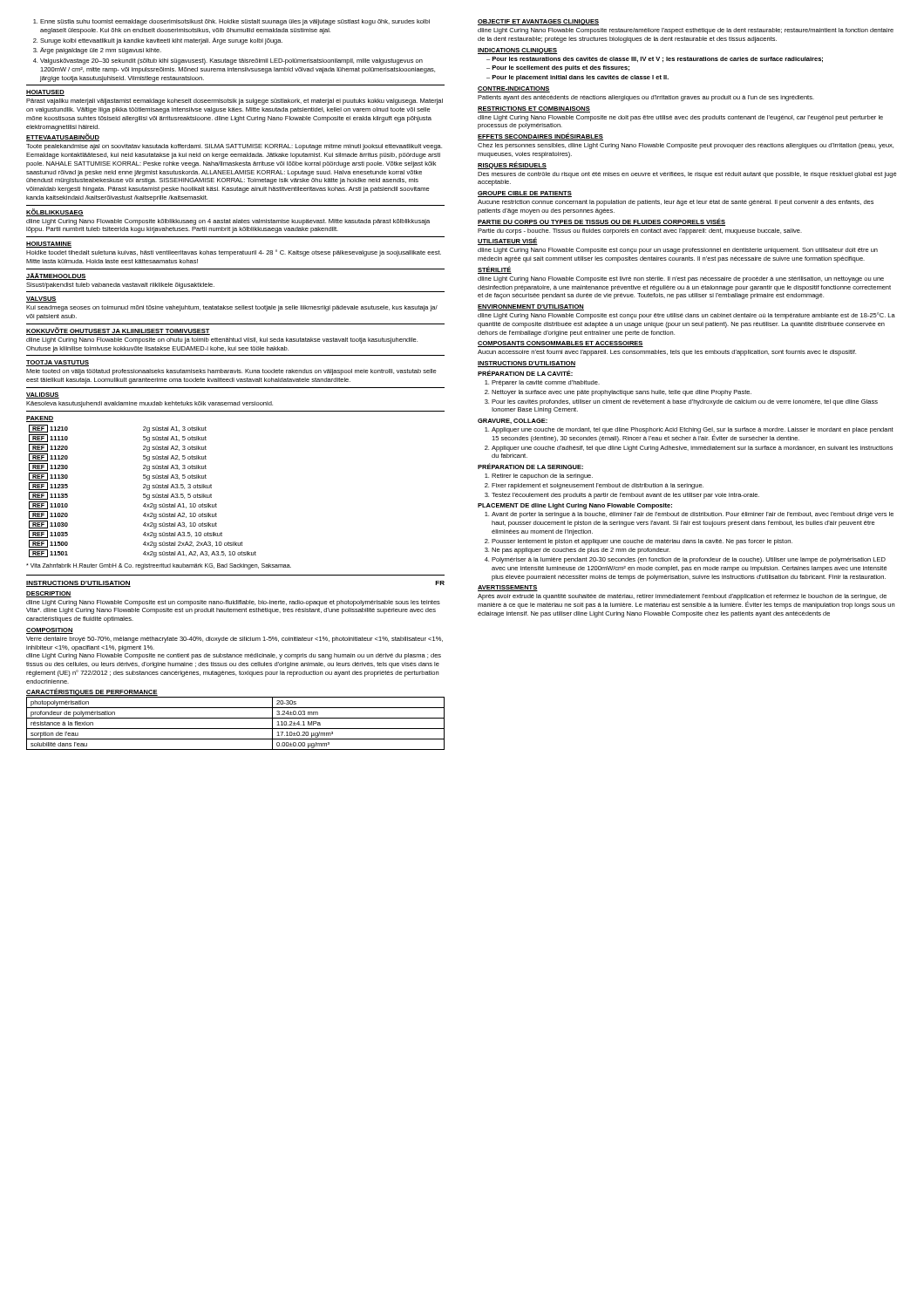Locate the section header that reads "OBJECTIF ET AVANTAGES"
Image resolution: width=924 pixels, height=1308 pixels.
tap(538, 21)
